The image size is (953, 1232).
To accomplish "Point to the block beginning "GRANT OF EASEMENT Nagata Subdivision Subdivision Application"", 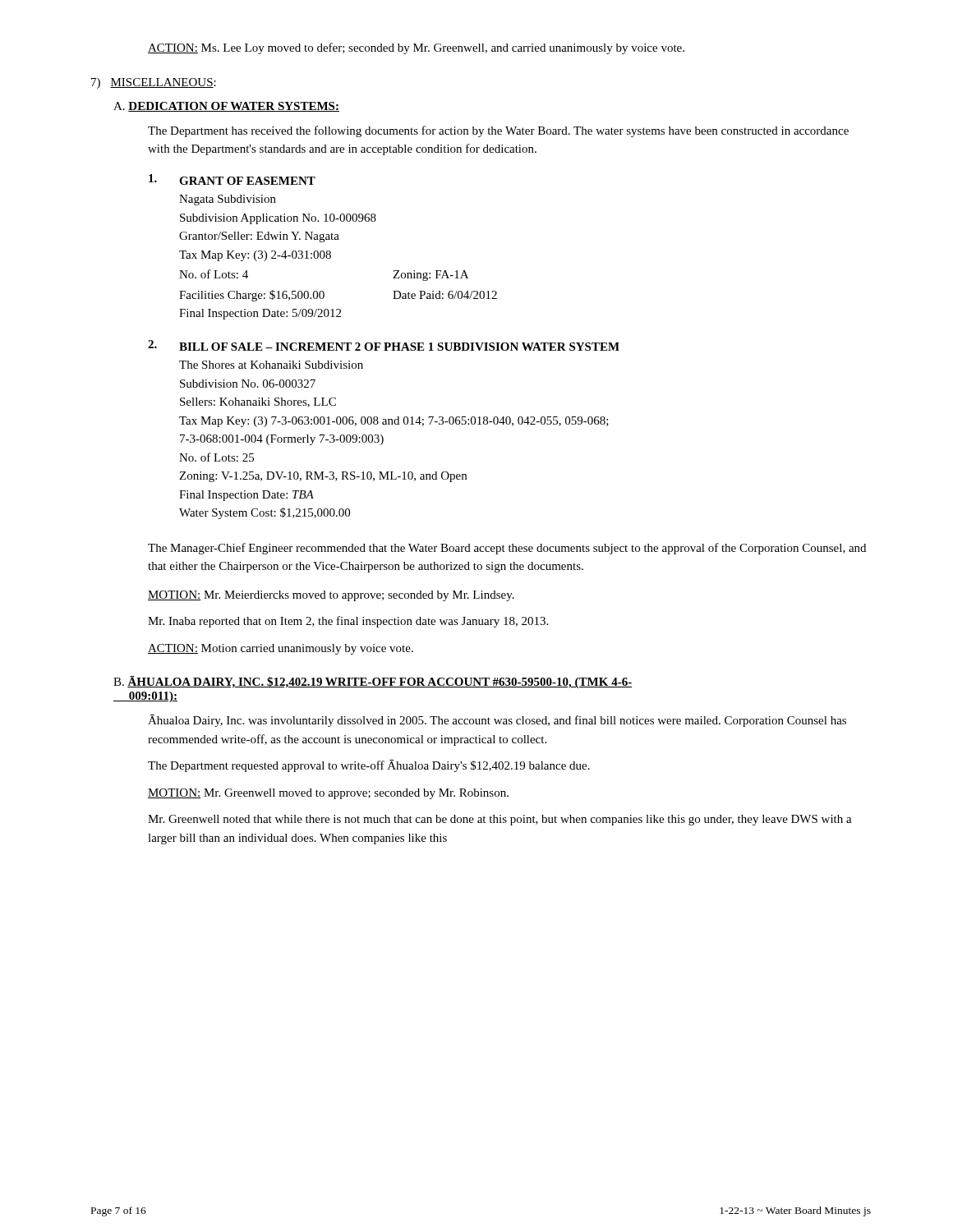I will click(x=232, y=179).
